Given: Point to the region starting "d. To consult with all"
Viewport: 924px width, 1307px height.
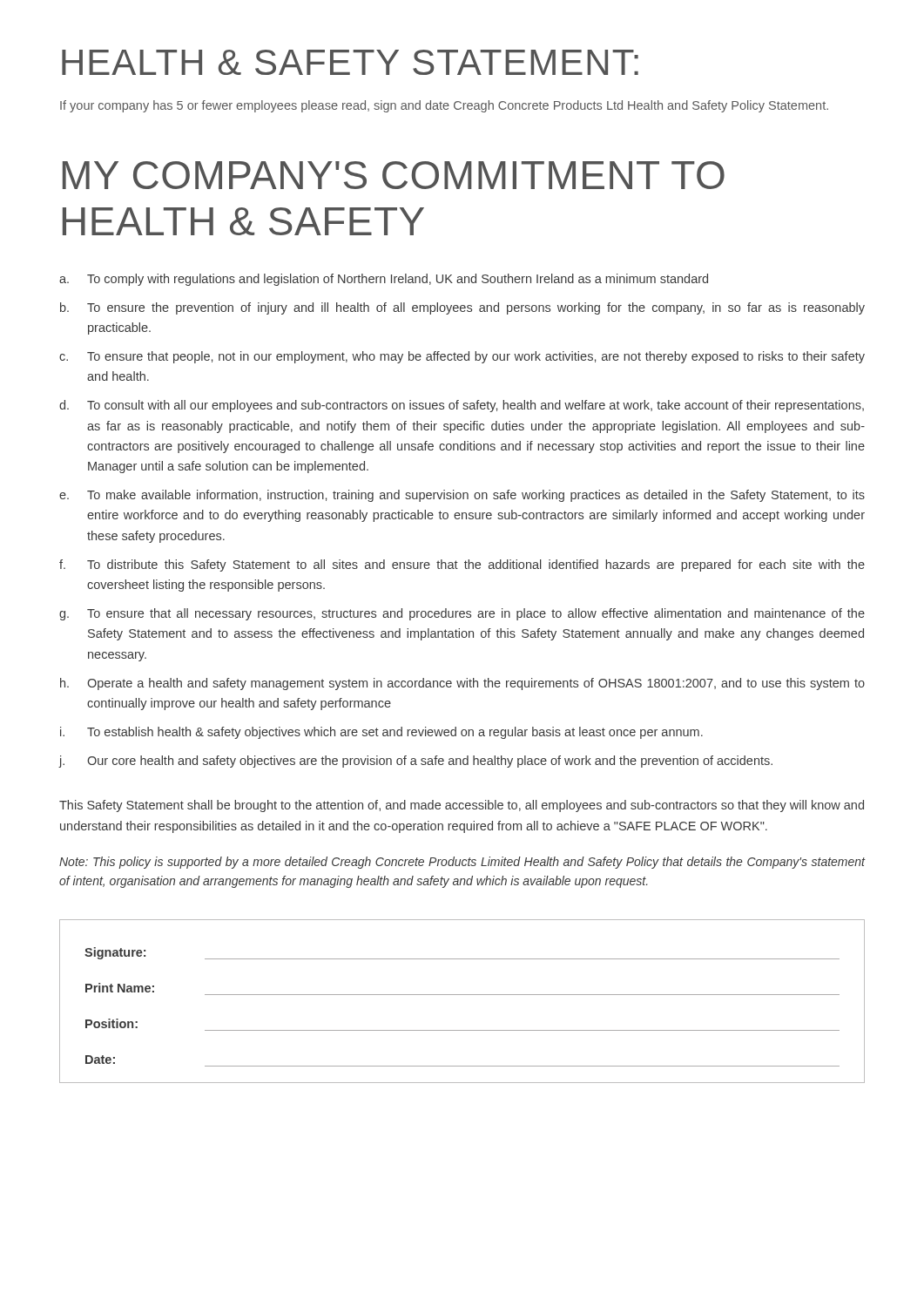Looking at the screenshot, I should click(462, 436).
